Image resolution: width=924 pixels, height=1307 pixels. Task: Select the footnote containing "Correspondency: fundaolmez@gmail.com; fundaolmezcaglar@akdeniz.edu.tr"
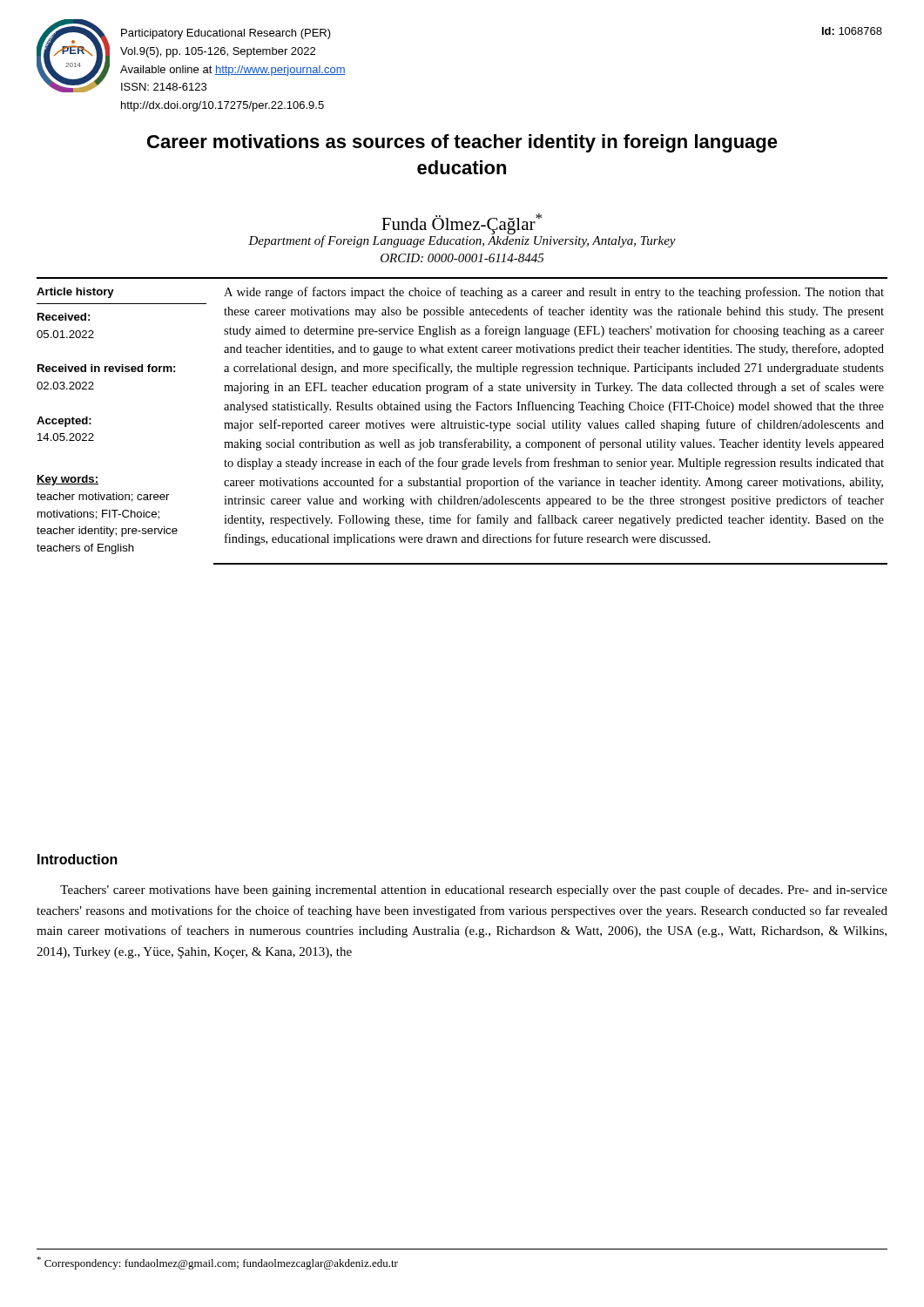217,1262
